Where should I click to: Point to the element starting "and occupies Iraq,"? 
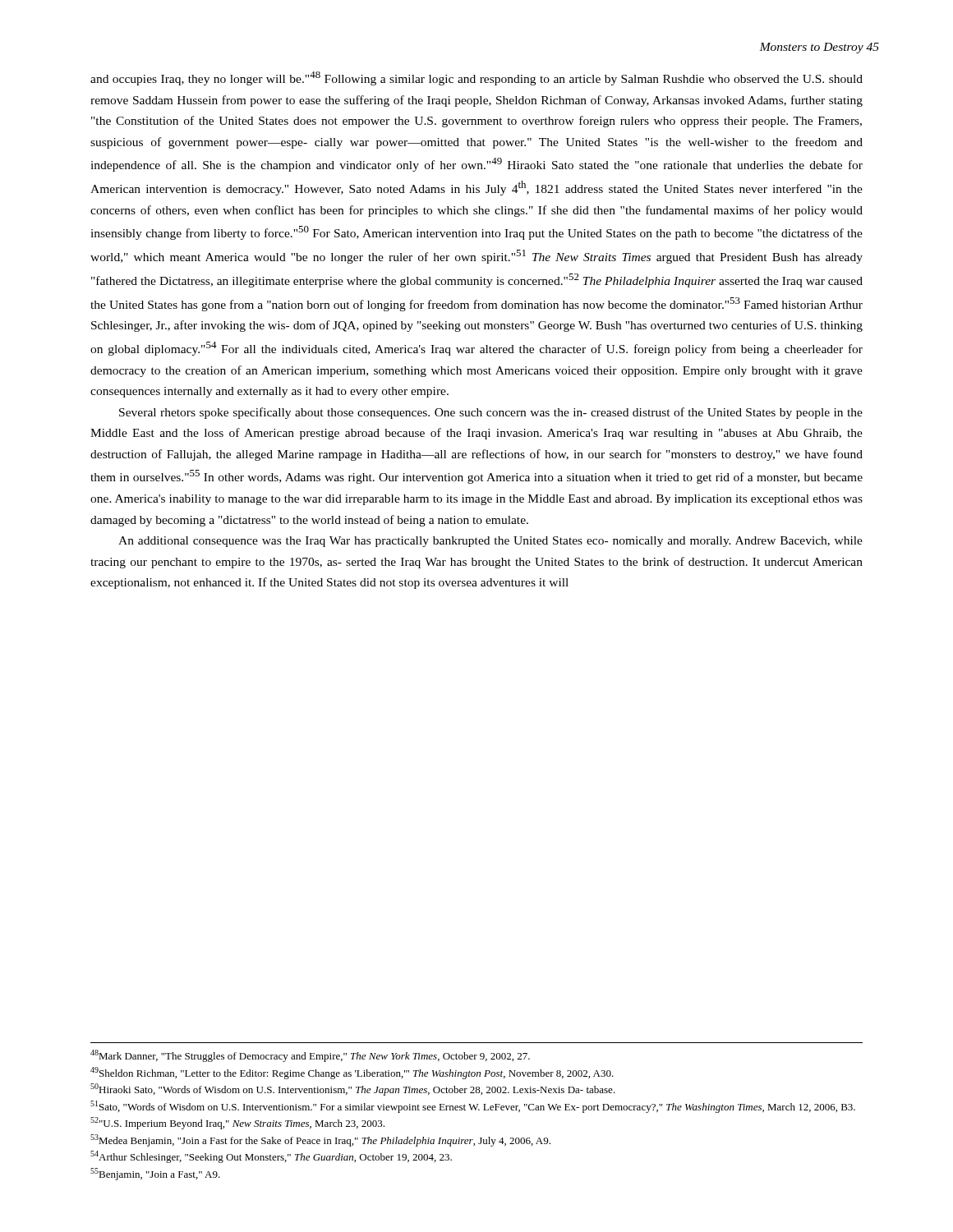476,329
